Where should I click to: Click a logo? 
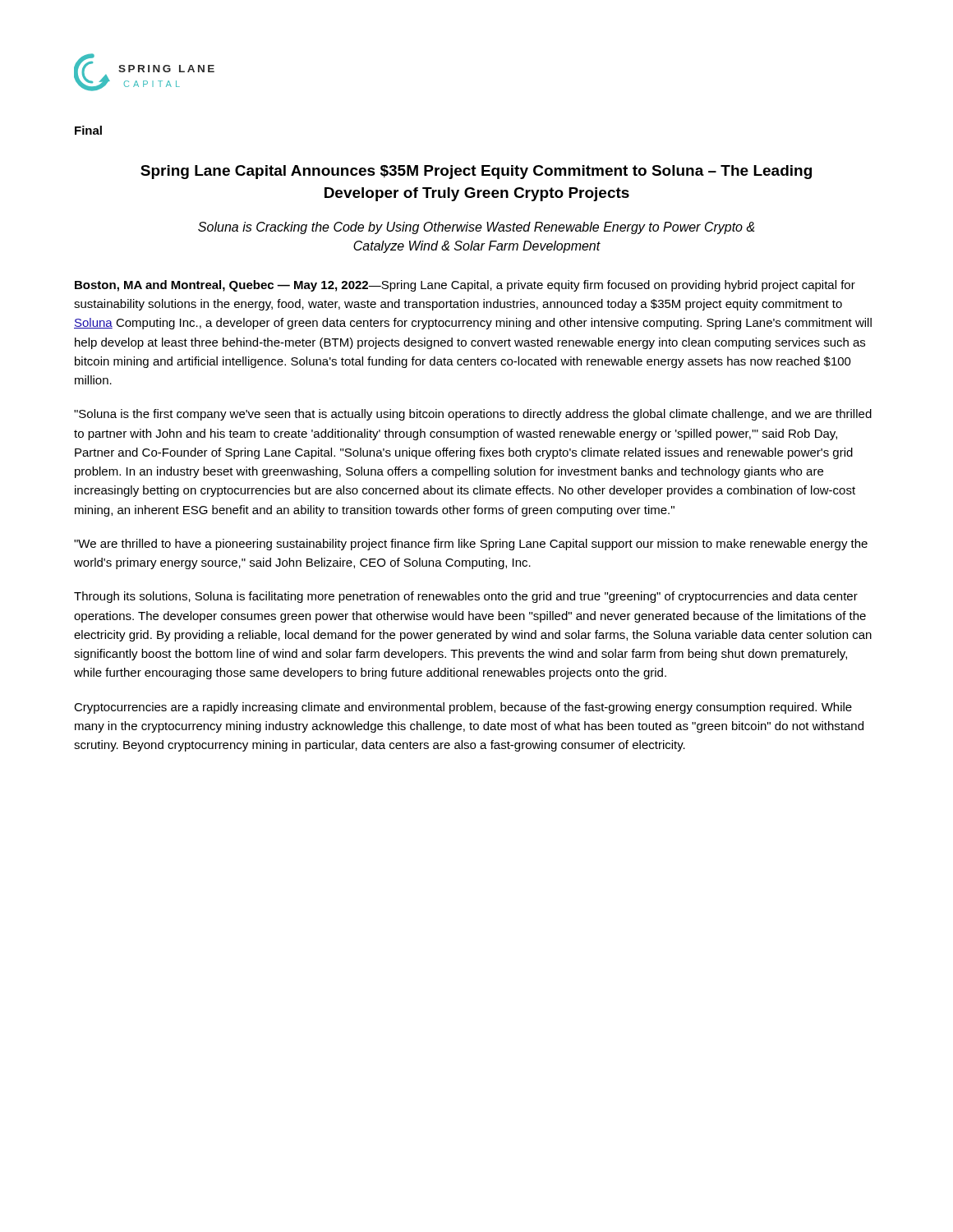(476, 75)
